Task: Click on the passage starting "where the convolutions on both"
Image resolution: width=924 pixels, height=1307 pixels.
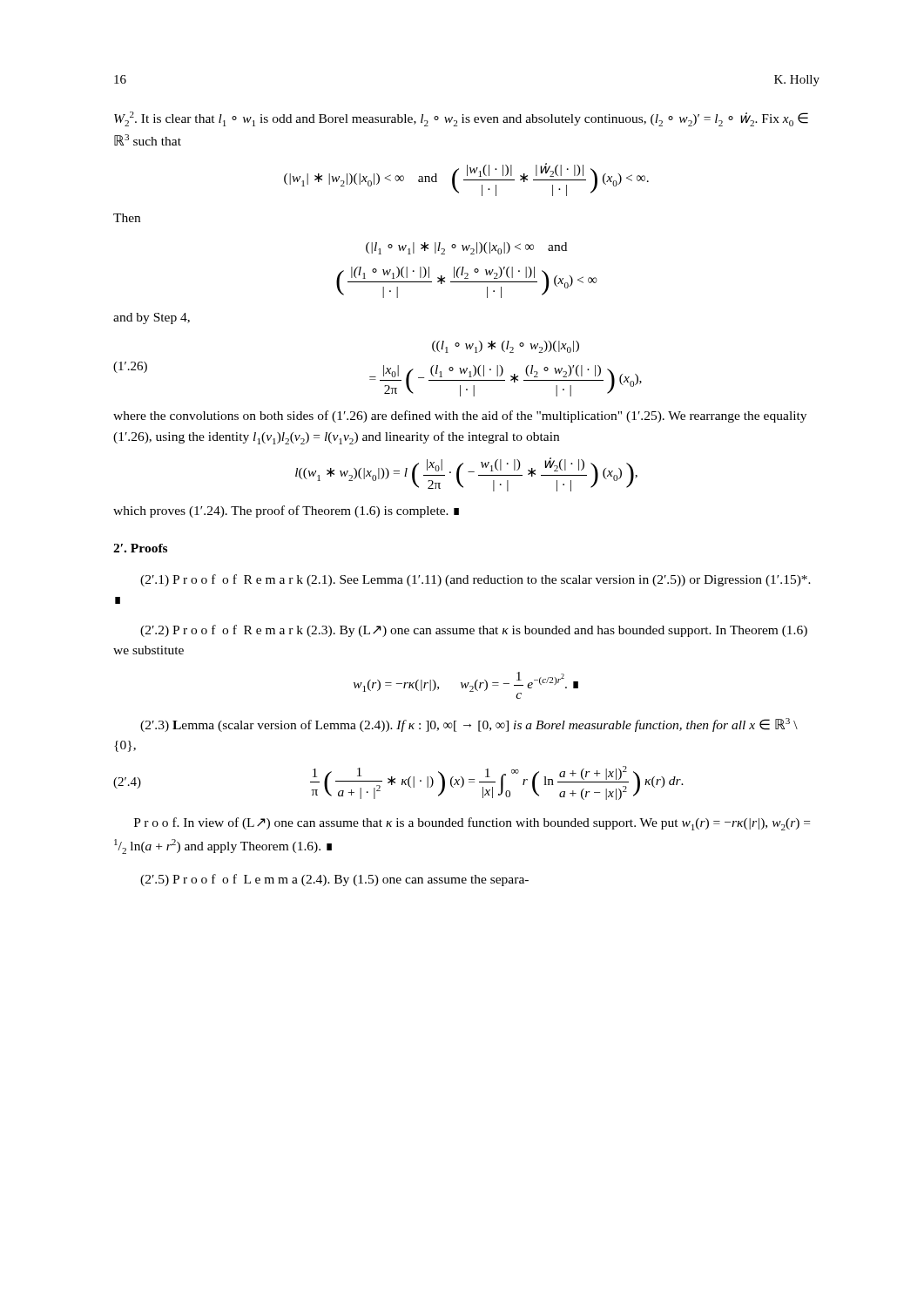Action: coord(460,427)
